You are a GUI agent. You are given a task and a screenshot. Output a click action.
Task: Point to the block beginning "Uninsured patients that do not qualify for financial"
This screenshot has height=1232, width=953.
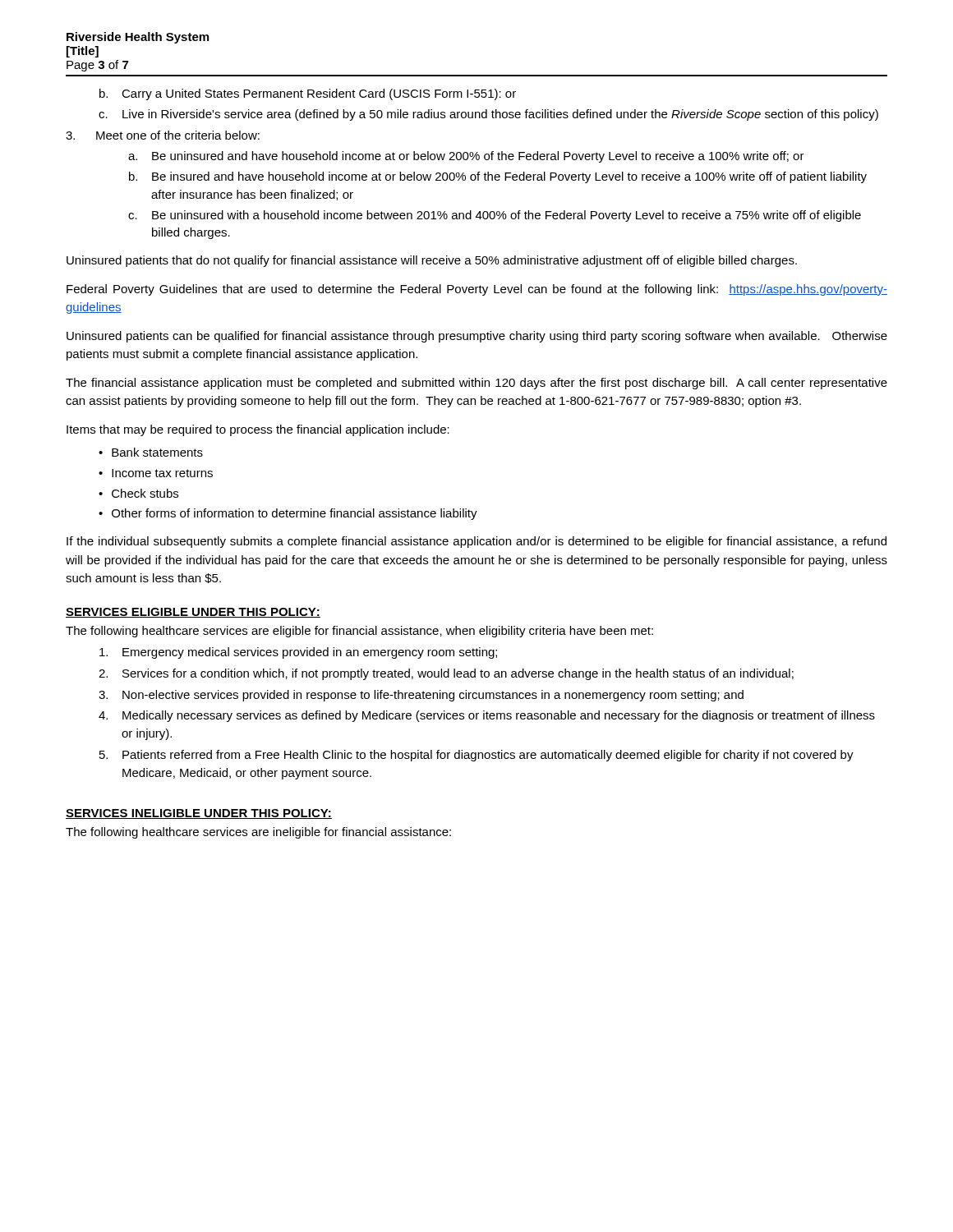432,260
